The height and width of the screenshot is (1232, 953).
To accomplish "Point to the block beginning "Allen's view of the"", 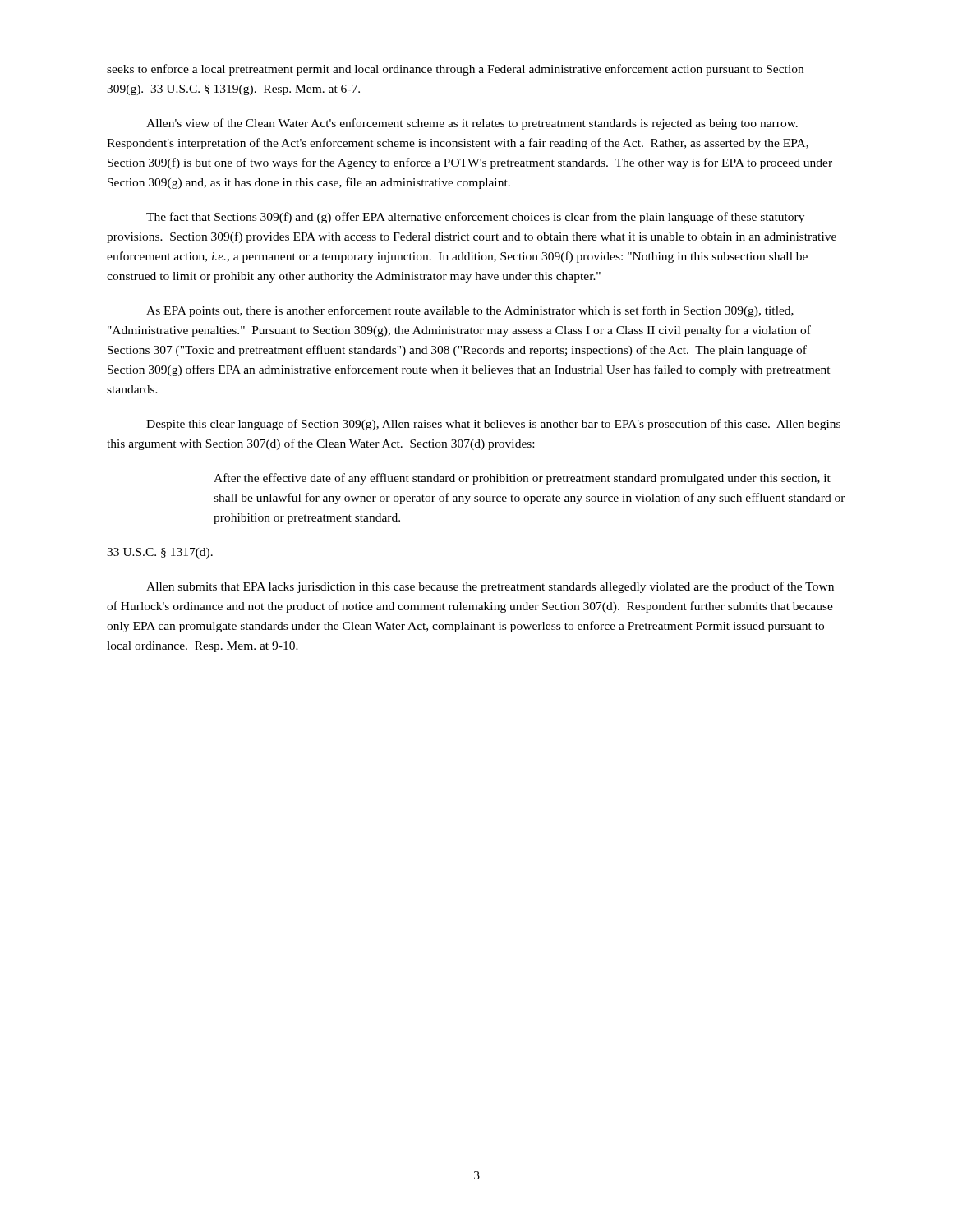I will [x=470, y=152].
